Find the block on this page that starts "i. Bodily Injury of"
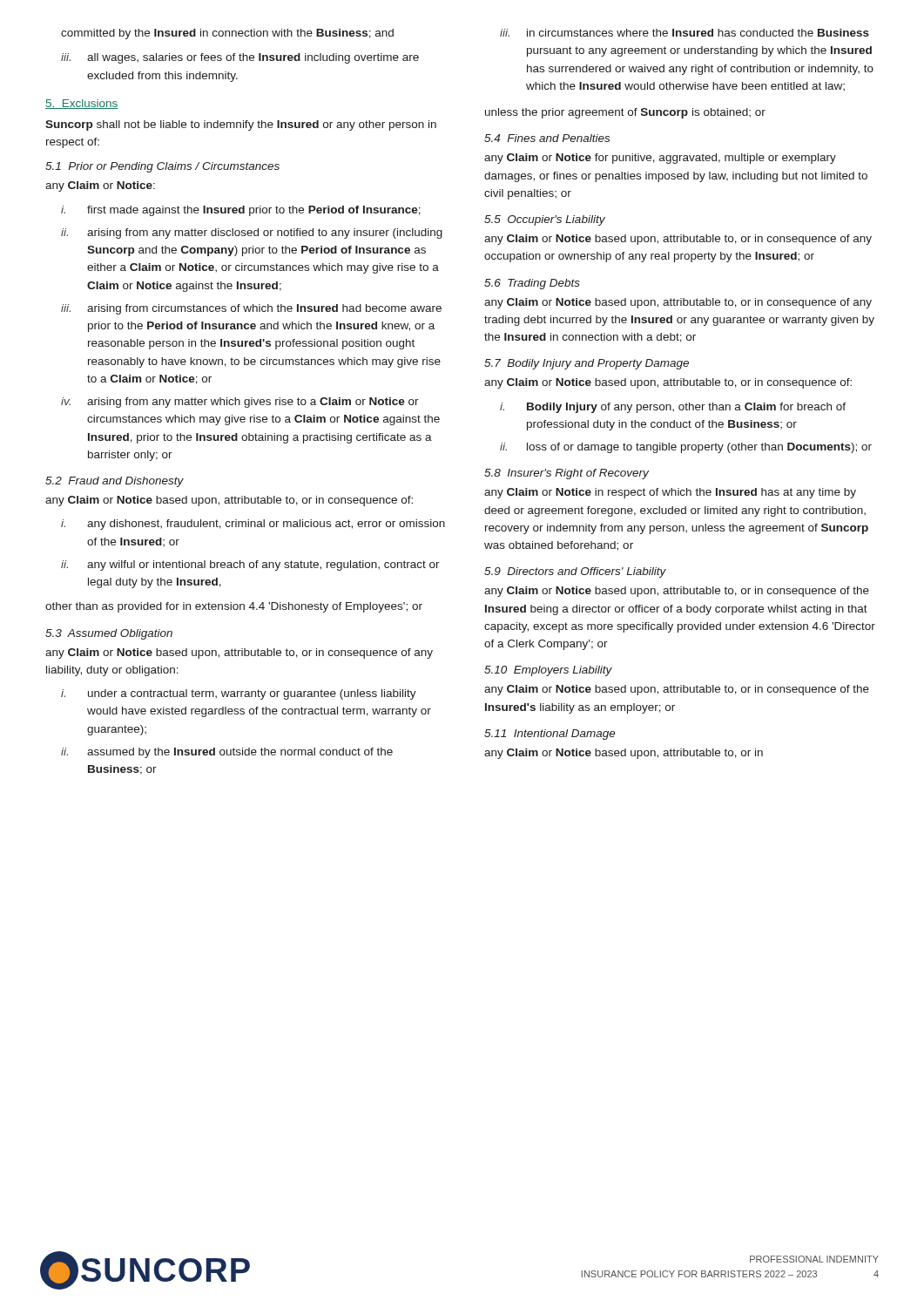This screenshot has height=1307, width=924. click(684, 415)
